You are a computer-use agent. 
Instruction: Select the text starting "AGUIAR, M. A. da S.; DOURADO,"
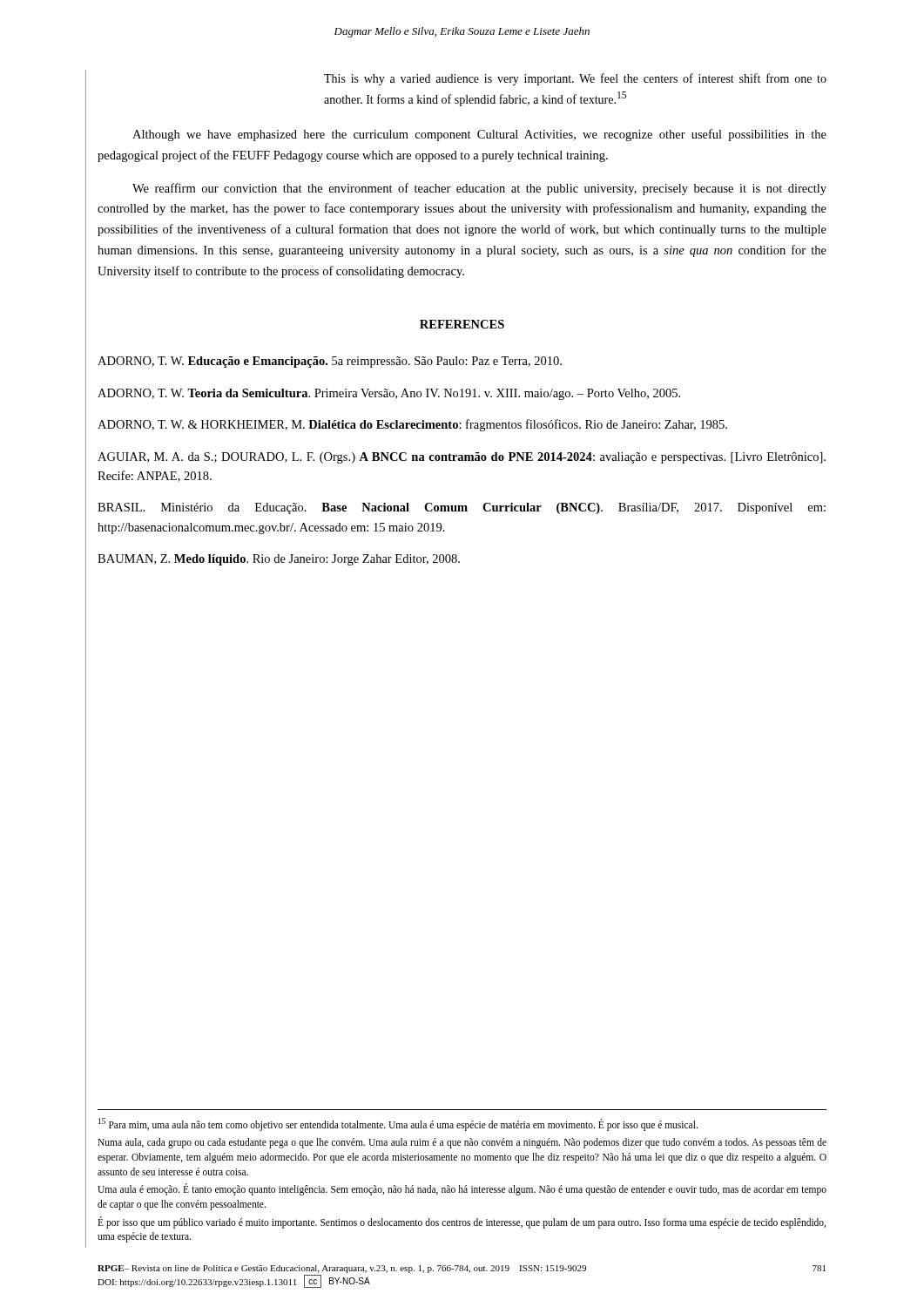(462, 466)
